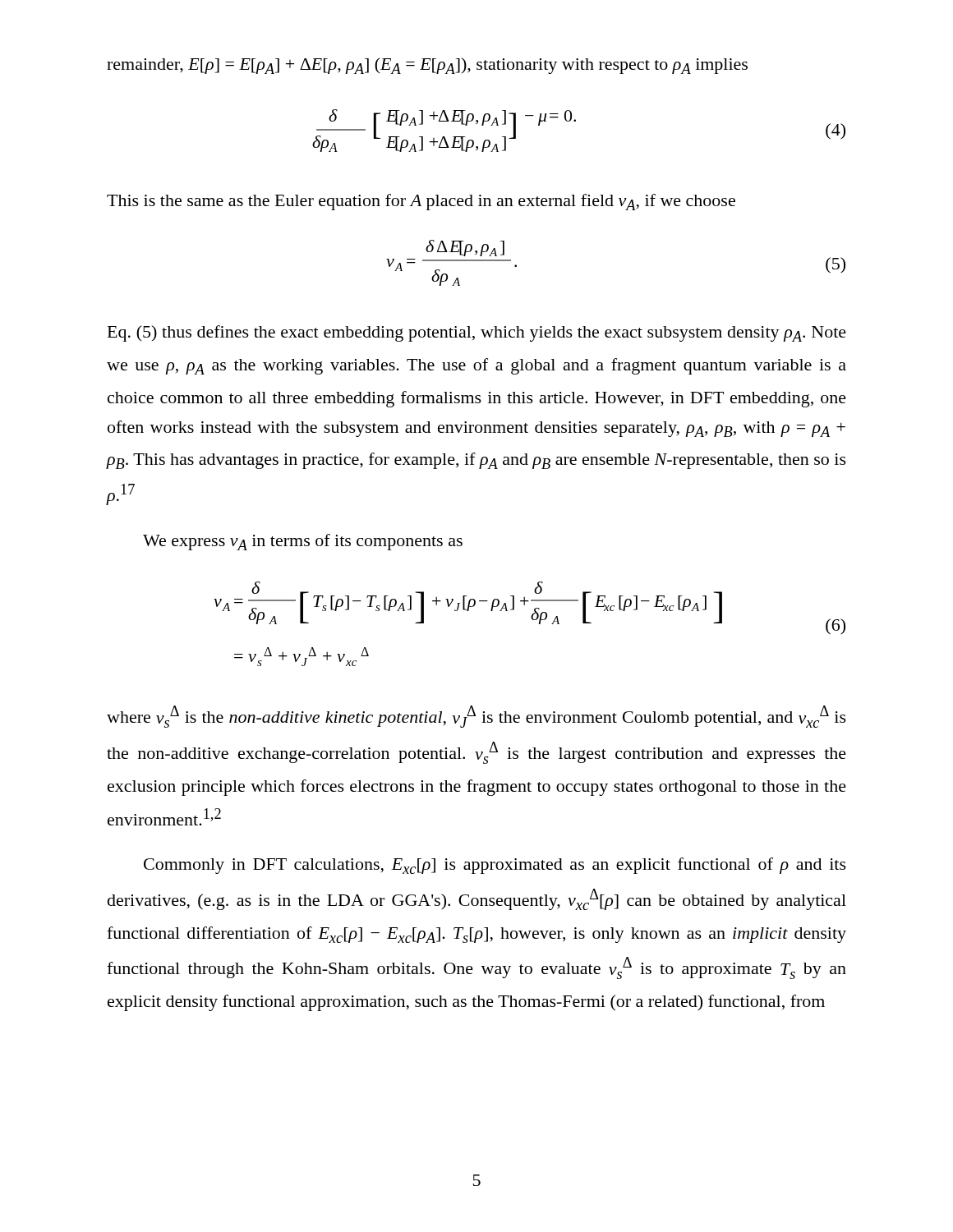Find the formula containing "(5) v A = δ Δ E ["
Image resolution: width=953 pixels, height=1232 pixels.
pos(466,261)
